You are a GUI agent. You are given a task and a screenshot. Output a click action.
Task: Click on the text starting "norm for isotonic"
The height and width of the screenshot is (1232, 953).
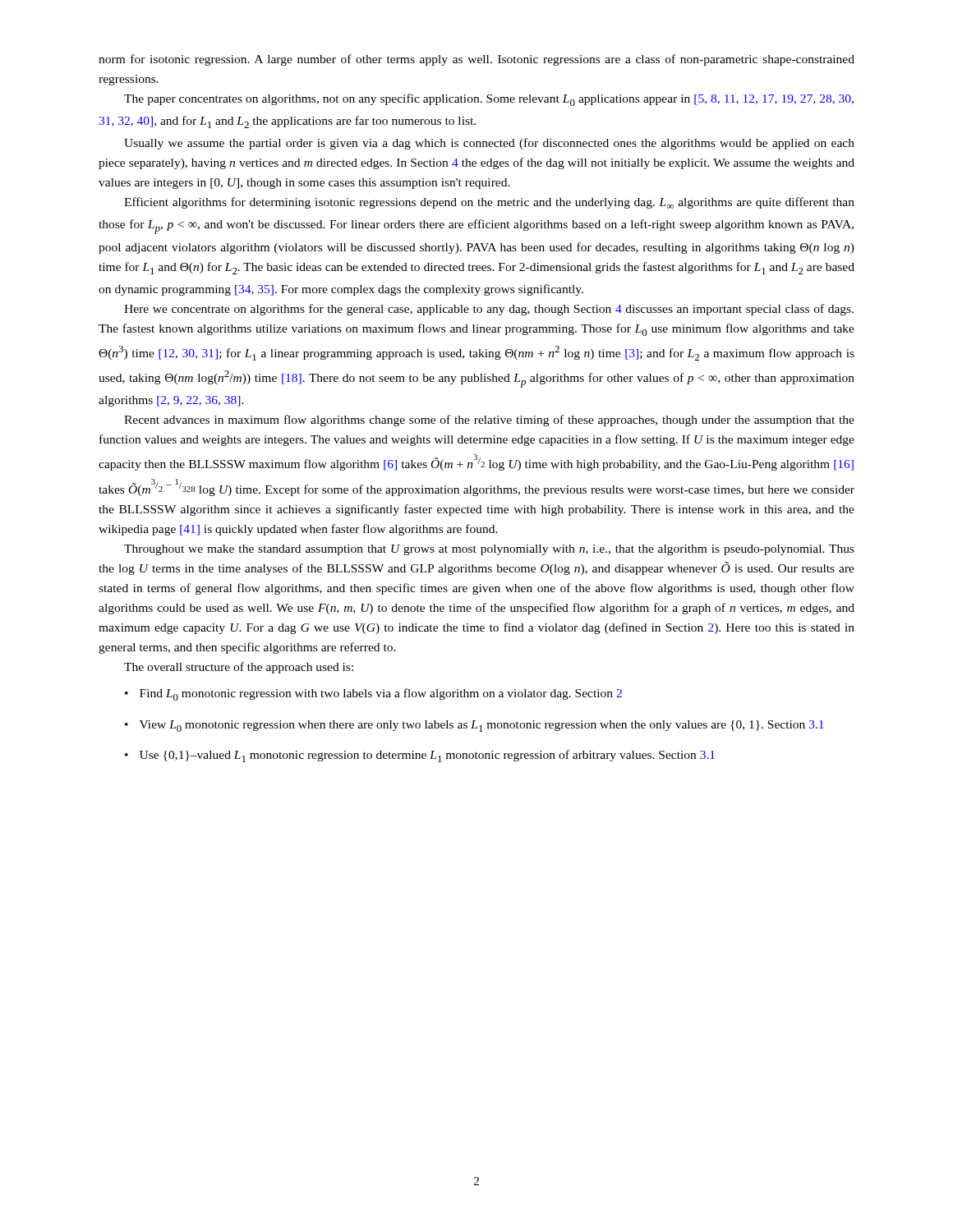[x=476, y=69]
